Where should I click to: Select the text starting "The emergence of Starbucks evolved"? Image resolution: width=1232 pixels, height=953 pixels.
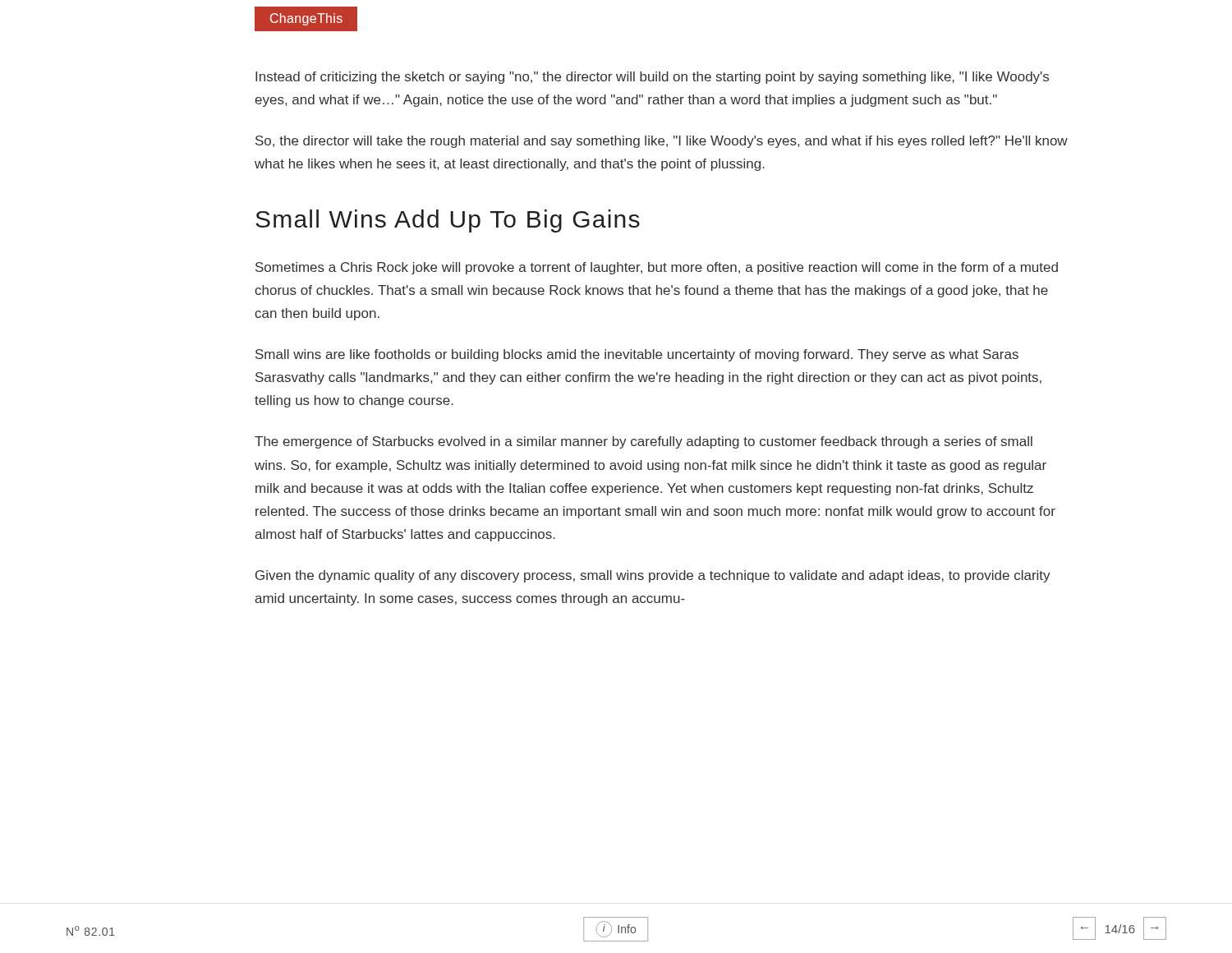[655, 488]
